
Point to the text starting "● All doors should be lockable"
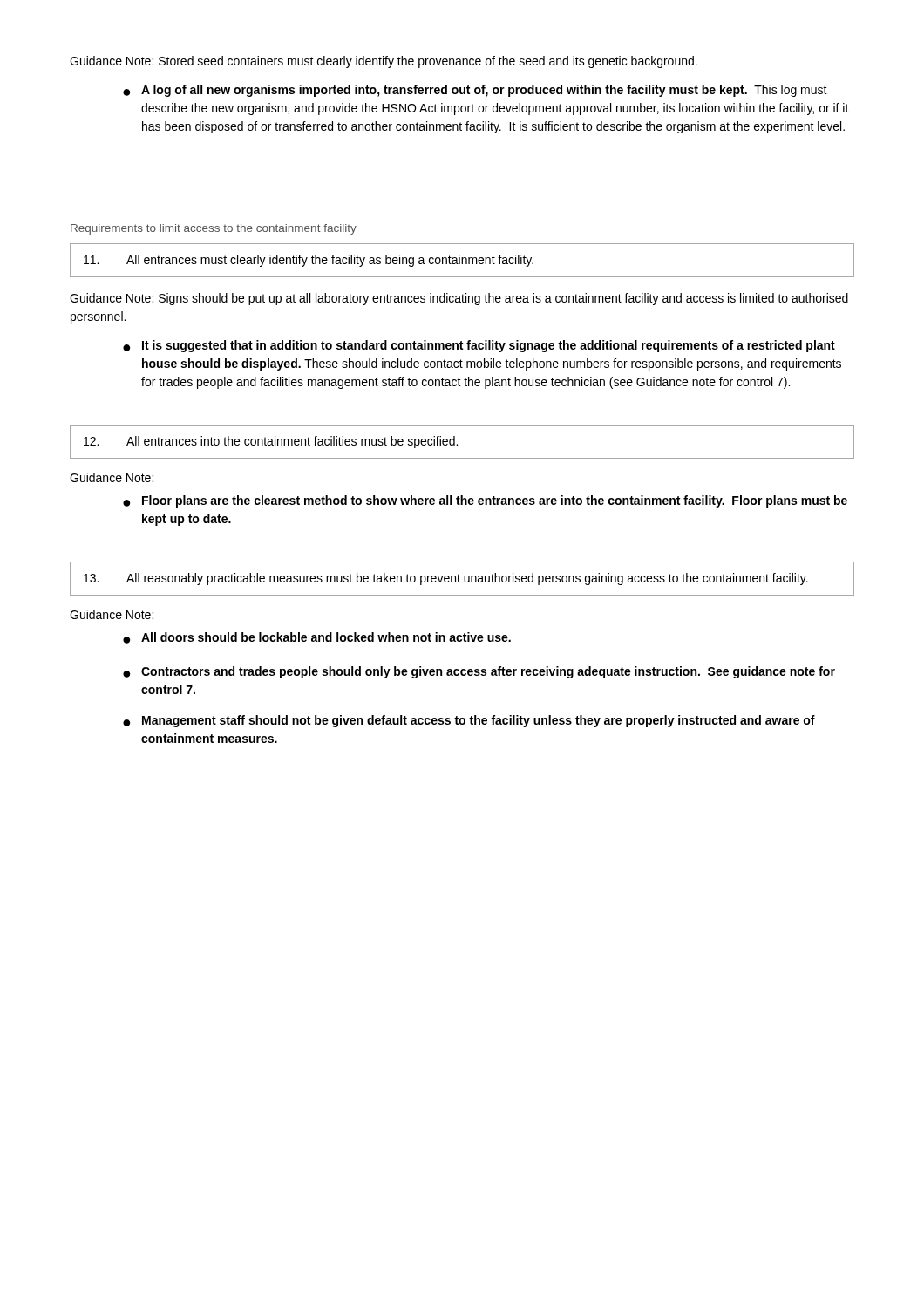(488, 640)
